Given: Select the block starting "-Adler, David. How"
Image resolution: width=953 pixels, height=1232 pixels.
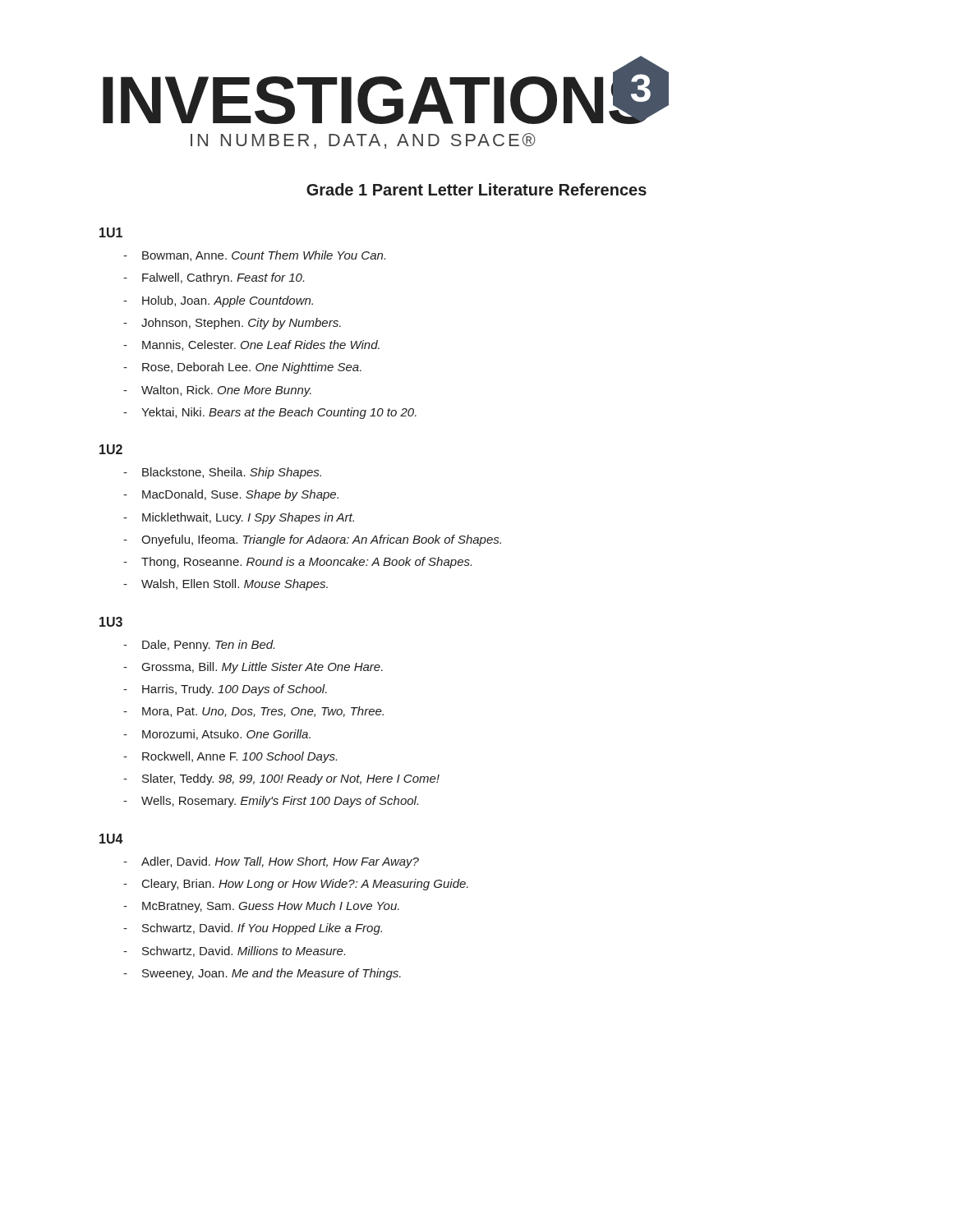Looking at the screenshot, I should point(271,862).
